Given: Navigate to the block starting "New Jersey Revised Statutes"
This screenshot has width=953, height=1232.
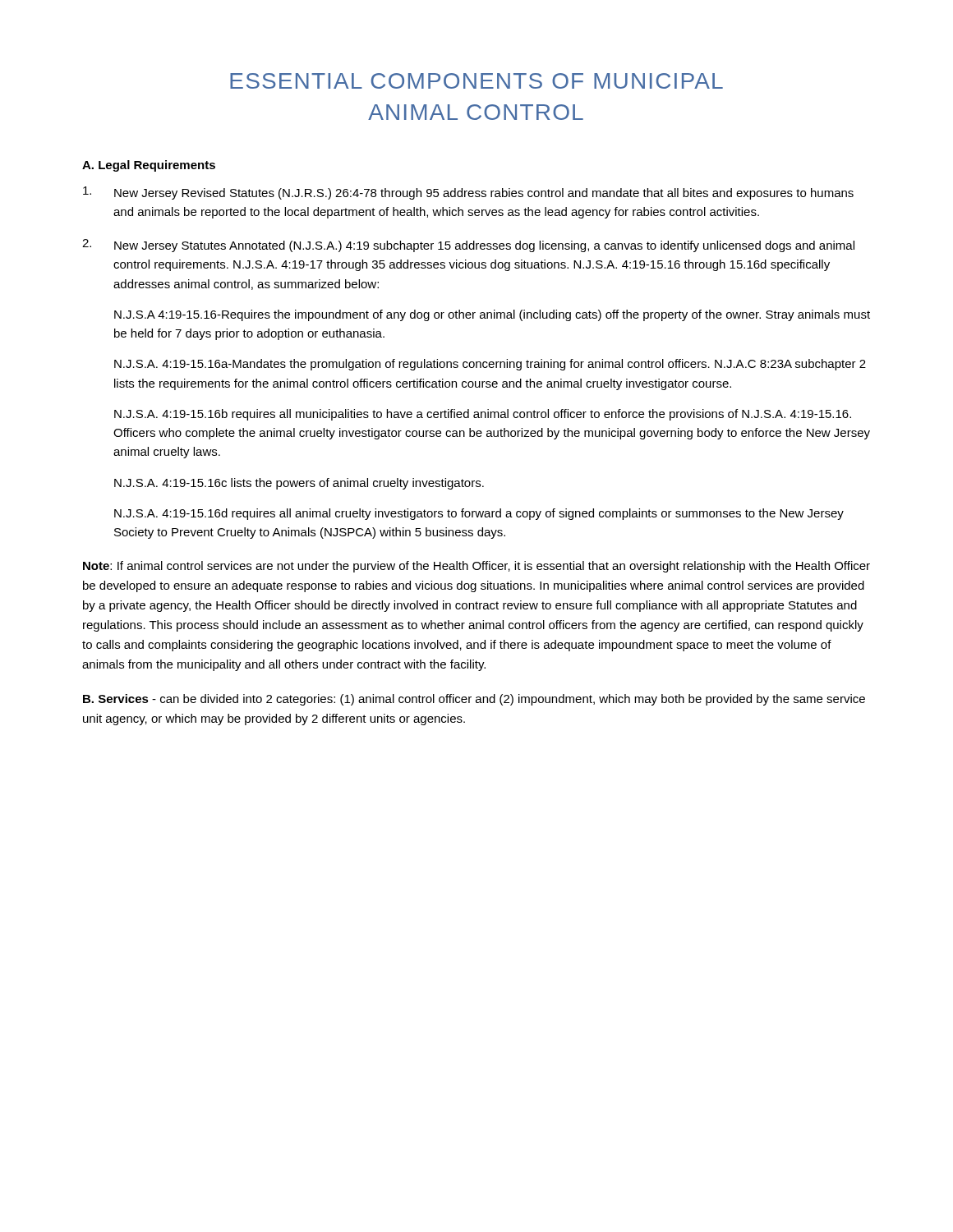Looking at the screenshot, I should point(476,202).
